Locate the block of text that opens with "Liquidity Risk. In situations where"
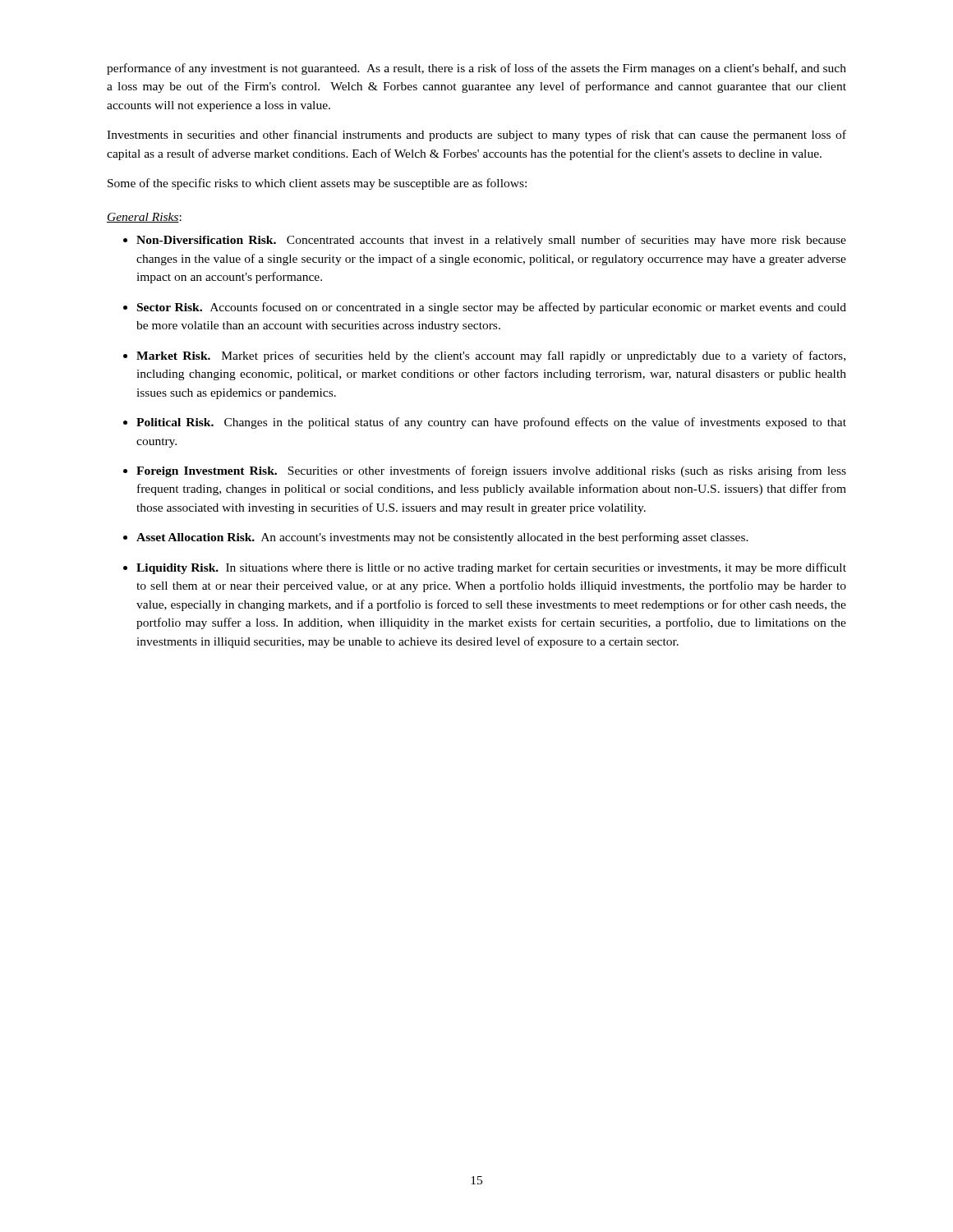This screenshot has width=953, height=1232. click(x=491, y=604)
